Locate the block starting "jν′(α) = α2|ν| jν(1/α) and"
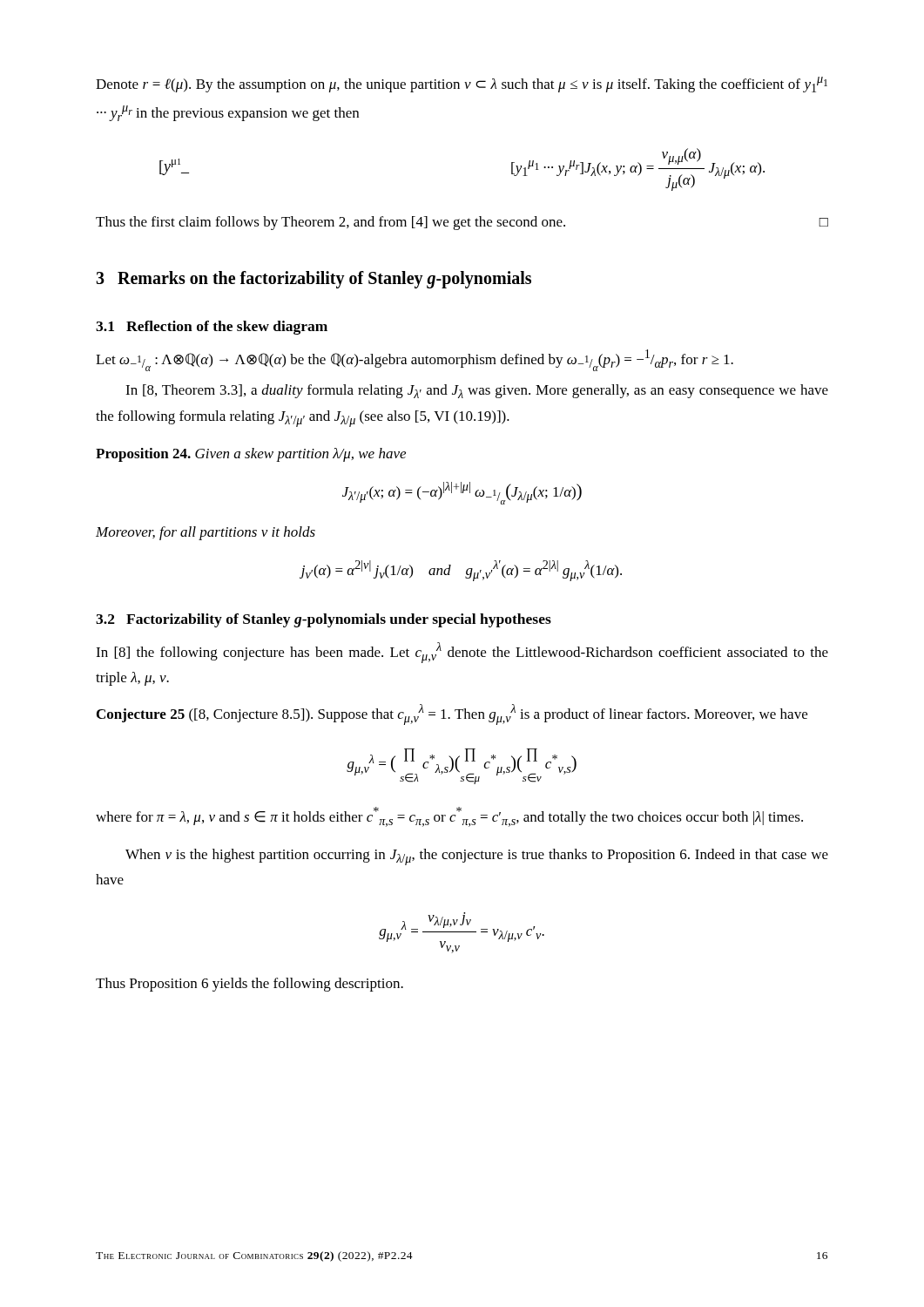The height and width of the screenshot is (1307, 924). (x=462, y=569)
